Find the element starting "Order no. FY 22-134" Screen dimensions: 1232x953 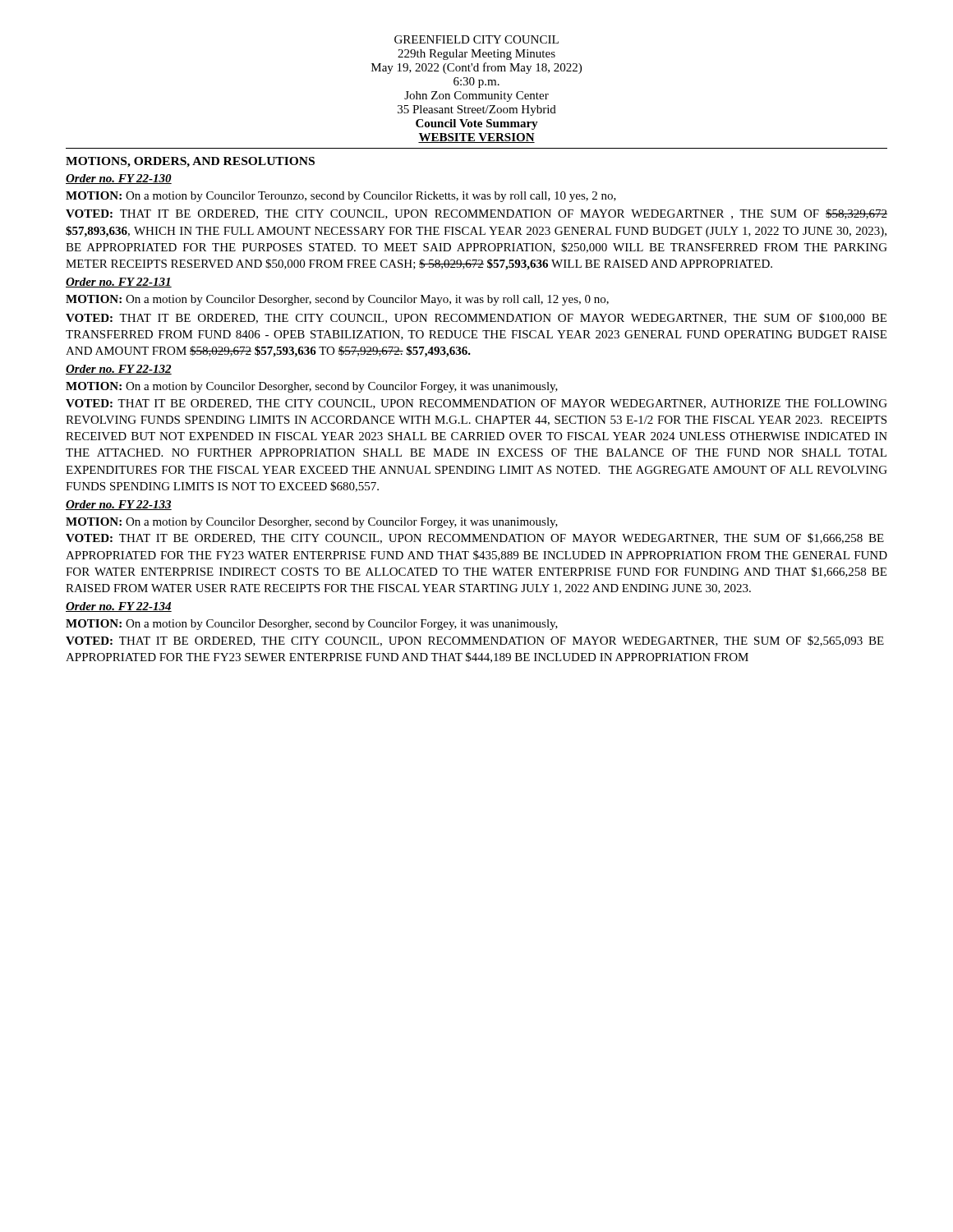119,606
